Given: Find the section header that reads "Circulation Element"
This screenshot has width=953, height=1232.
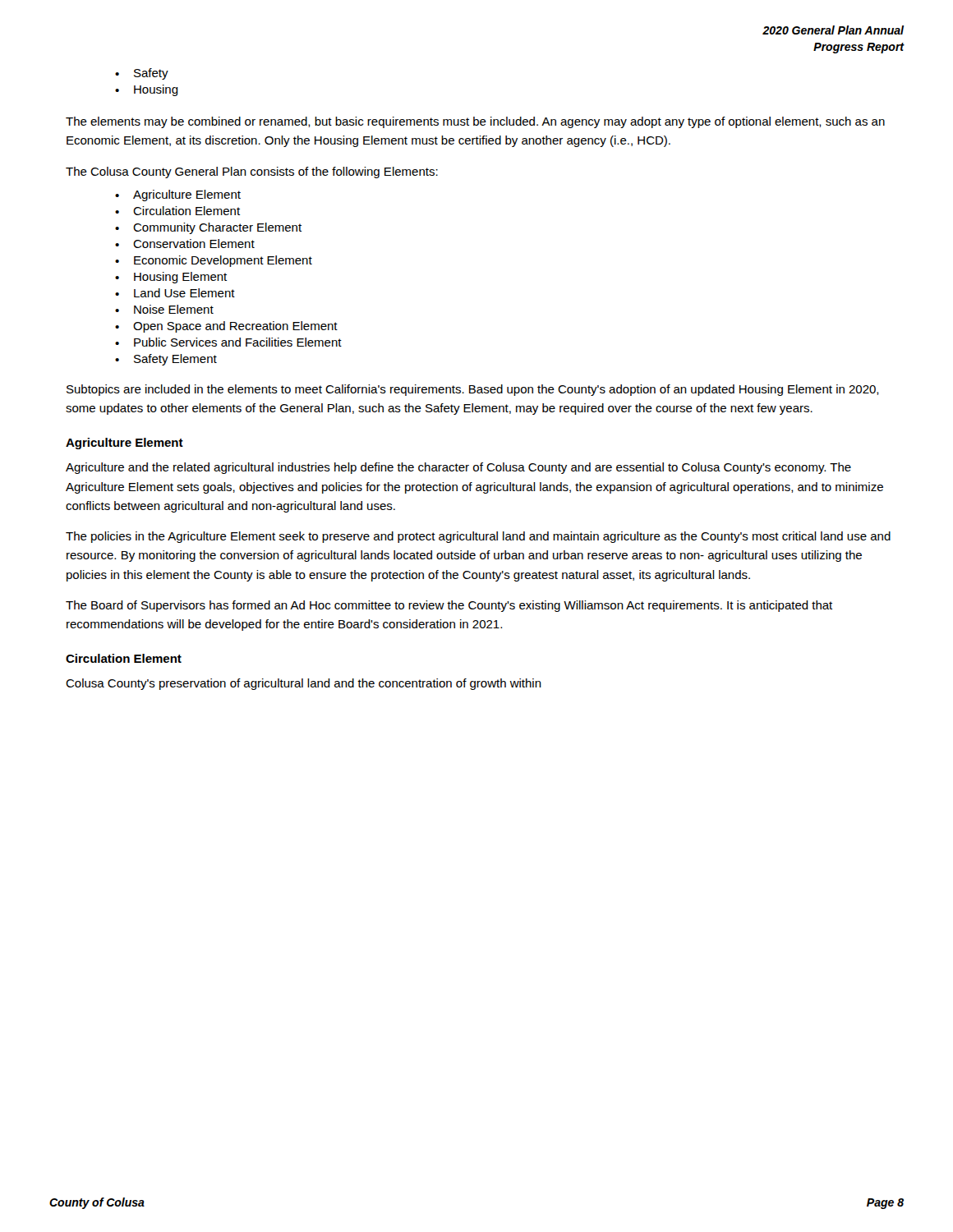Looking at the screenshot, I should click(124, 659).
